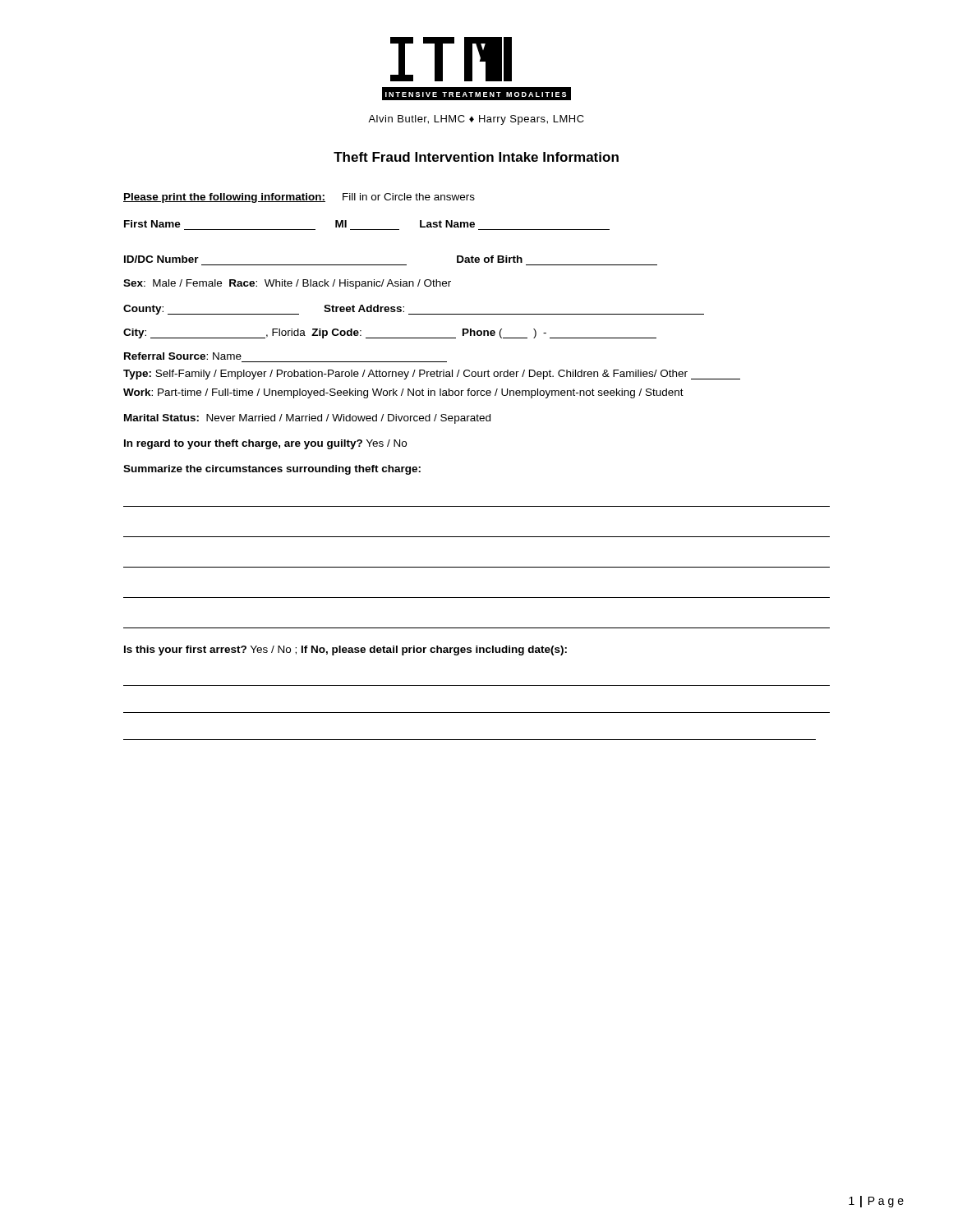Point to the block starting "Sex: Male /"
Screen dimensions: 1232x953
[x=287, y=283]
